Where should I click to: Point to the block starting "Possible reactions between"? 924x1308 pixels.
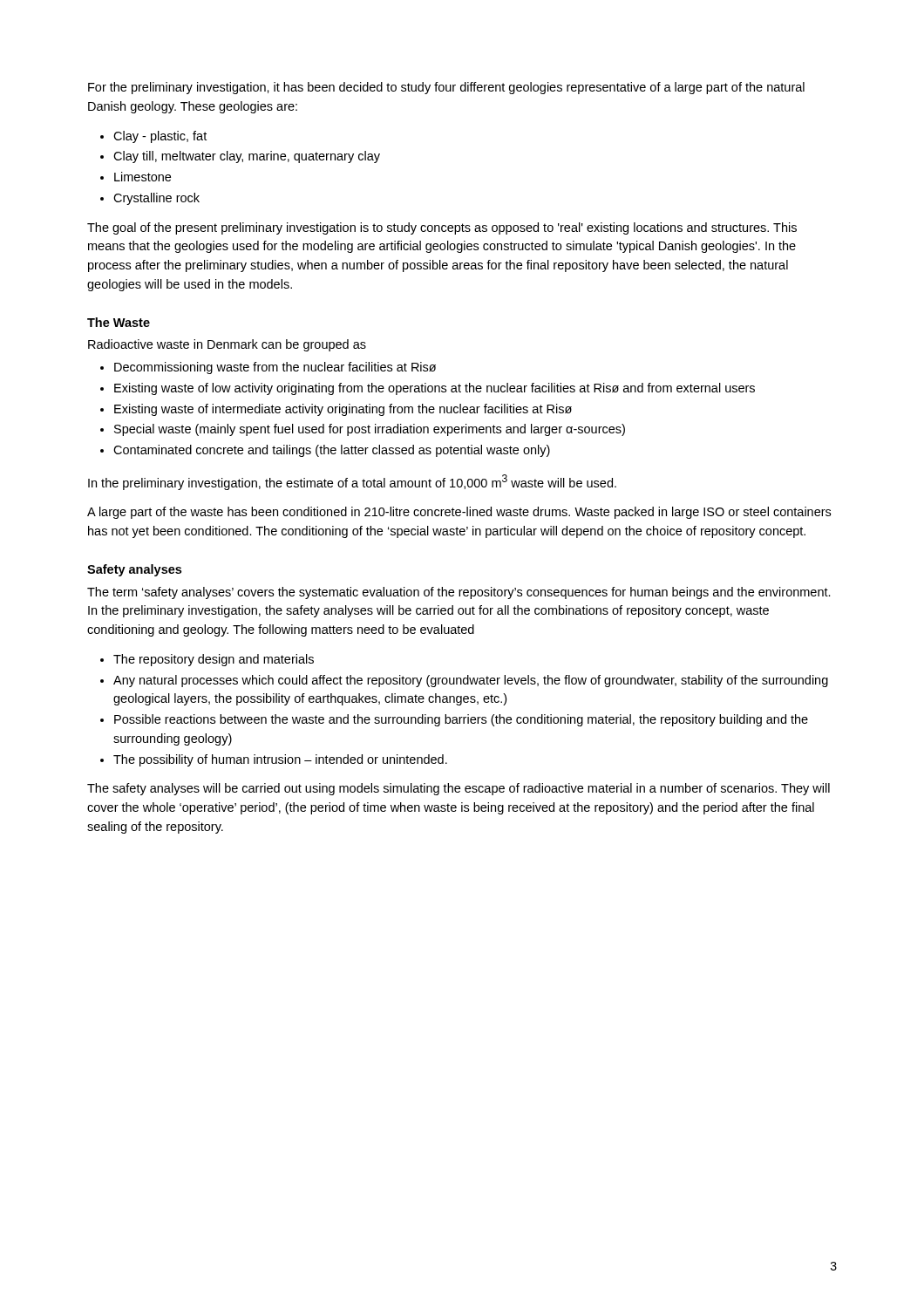click(x=462, y=730)
